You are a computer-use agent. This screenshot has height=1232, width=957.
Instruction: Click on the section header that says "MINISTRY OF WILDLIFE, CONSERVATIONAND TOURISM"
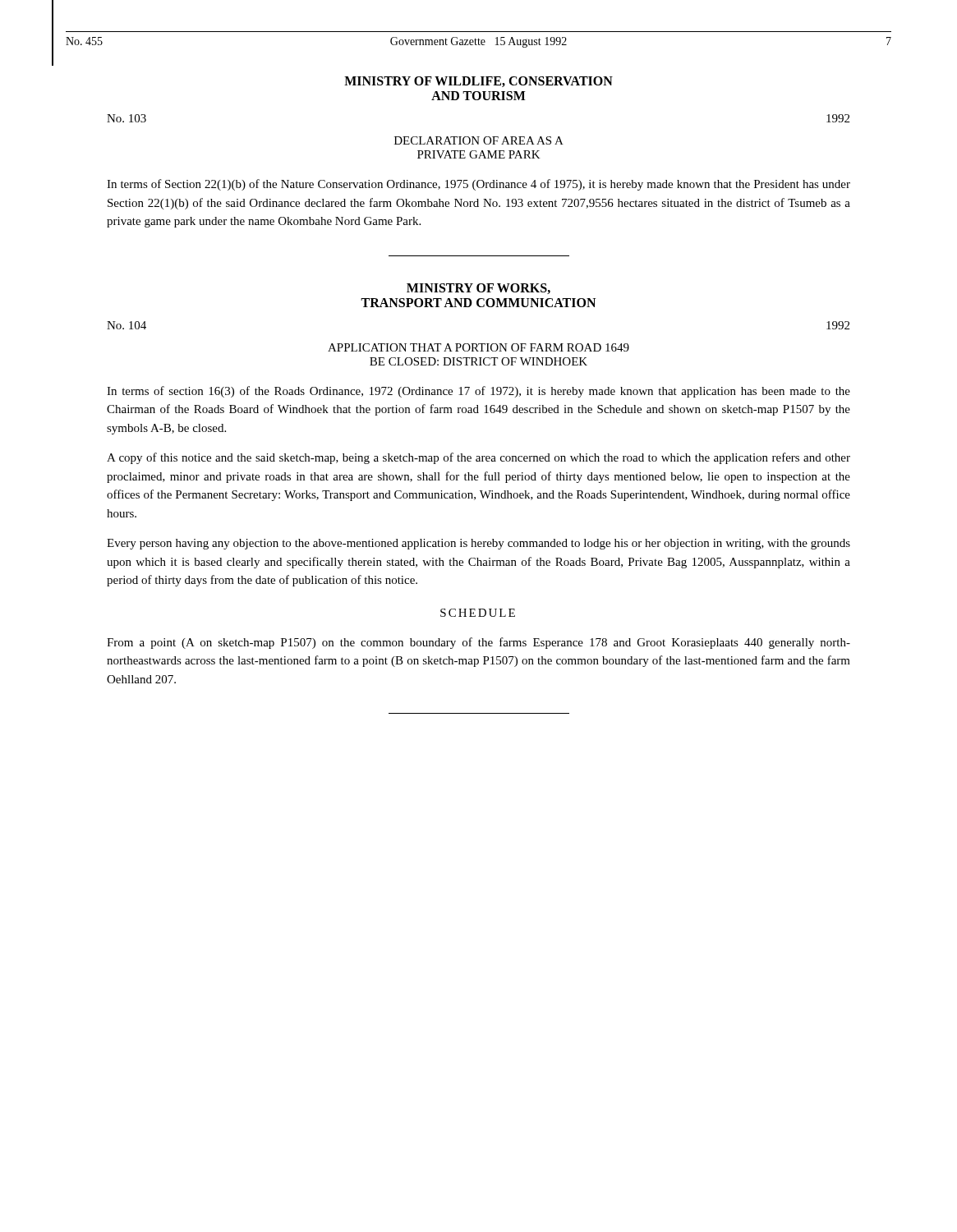[x=478, y=88]
